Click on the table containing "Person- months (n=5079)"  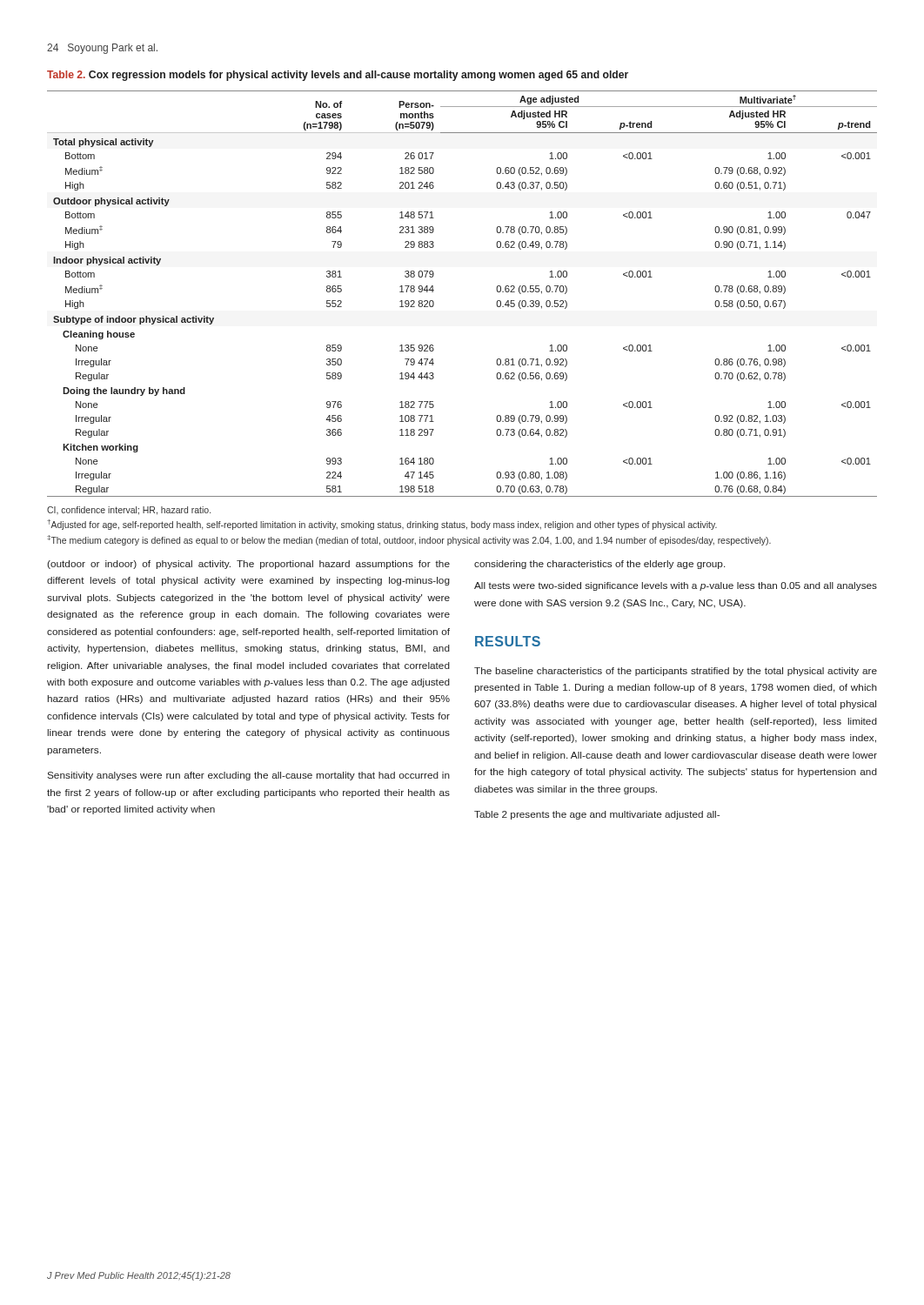click(462, 293)
